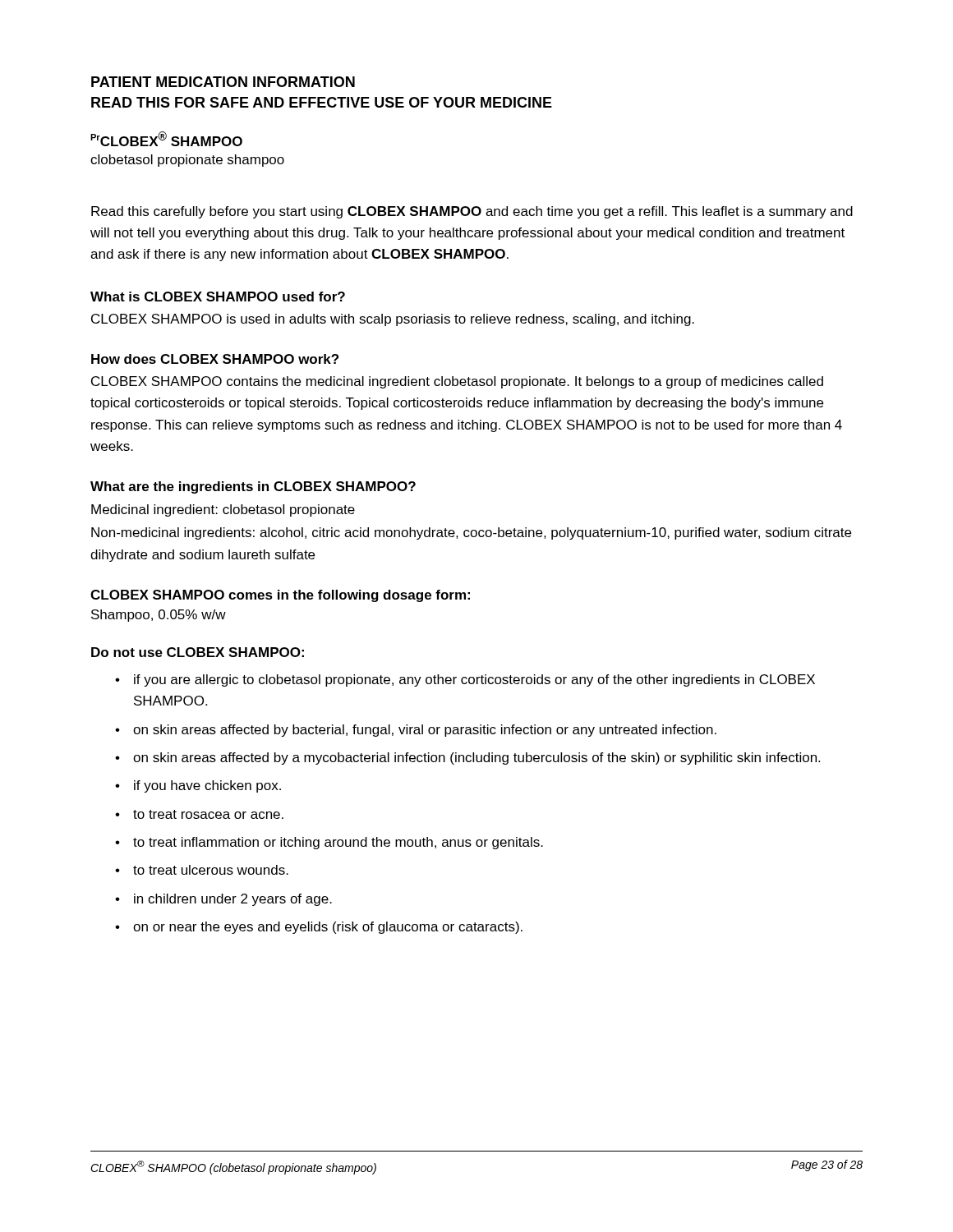953x1232 pixels.
Task: Locate the region starting "• on or near"
Action: coord(319,927)
